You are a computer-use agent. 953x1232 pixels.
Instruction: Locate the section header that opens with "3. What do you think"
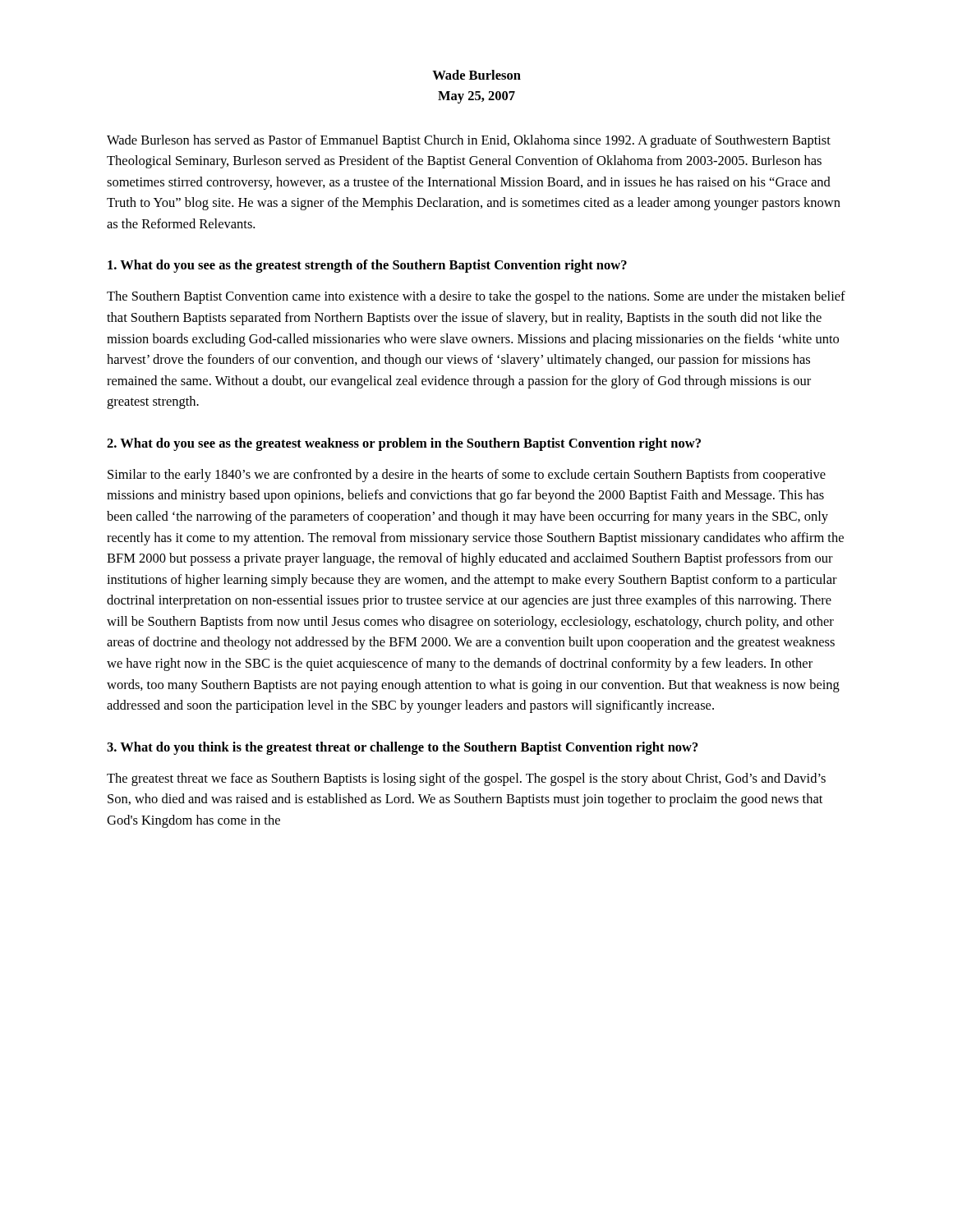[403, 747]
